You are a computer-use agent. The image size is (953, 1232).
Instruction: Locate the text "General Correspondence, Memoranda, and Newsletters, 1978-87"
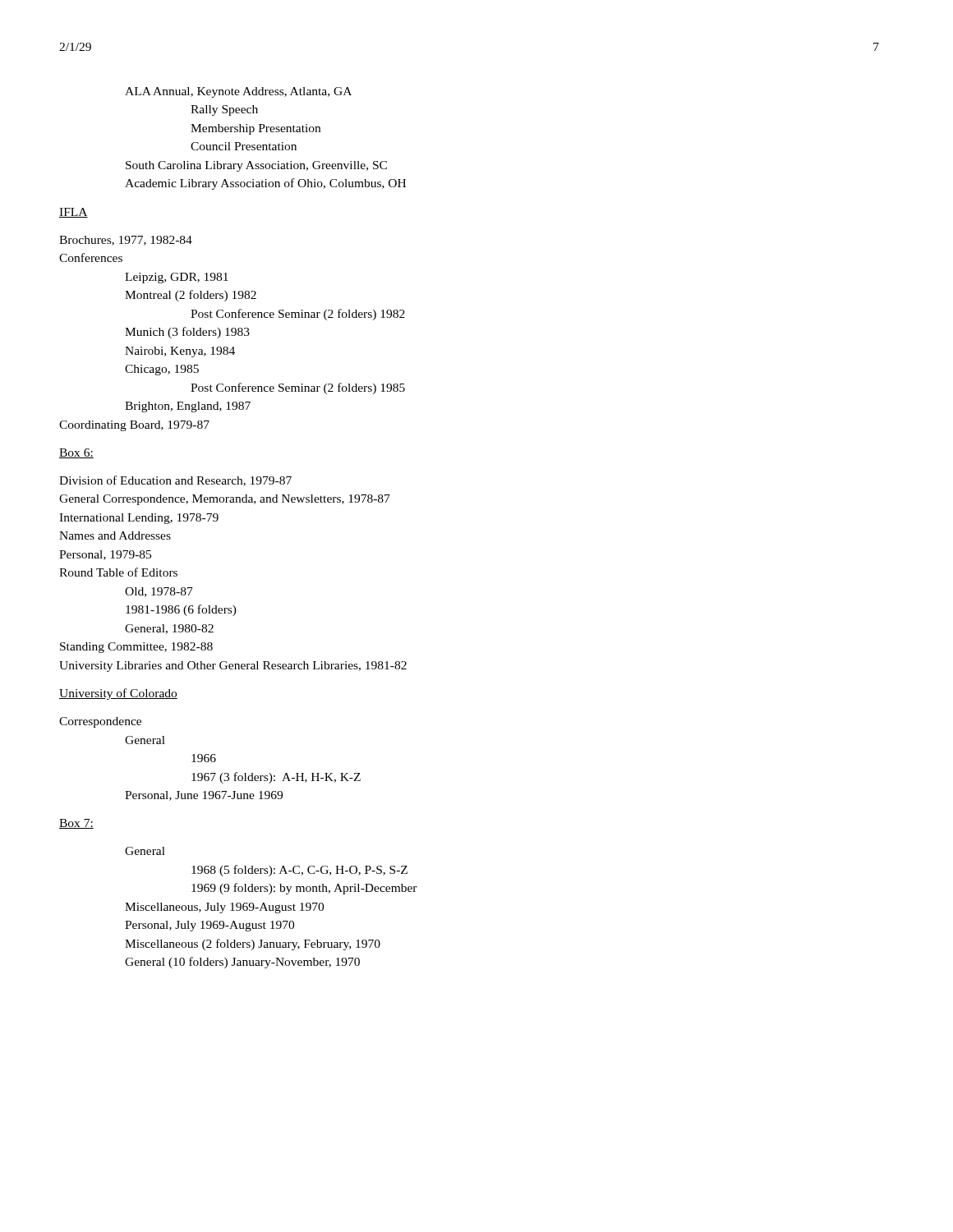point(225,500)
